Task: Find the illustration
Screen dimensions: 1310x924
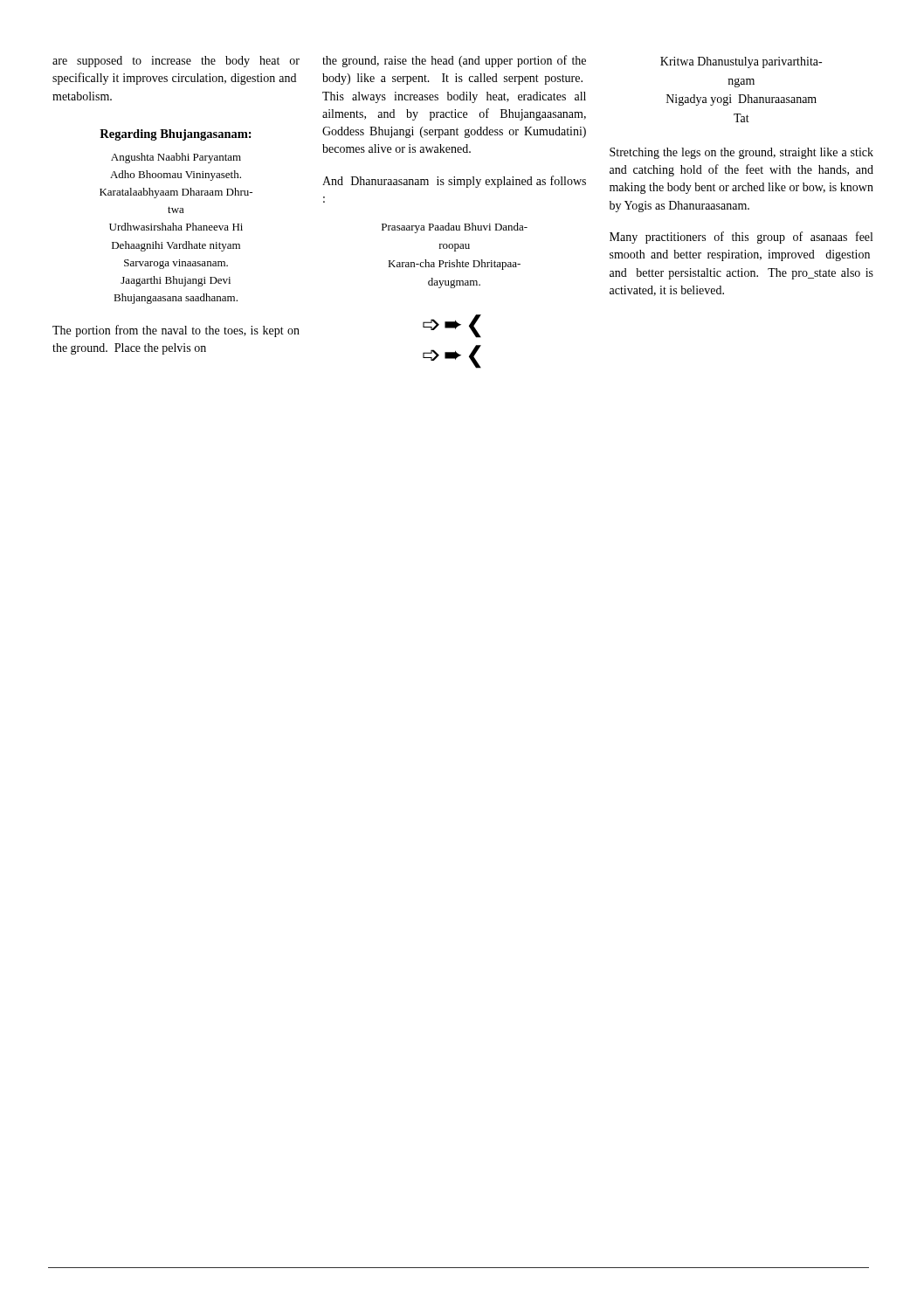Action: point(454,338)
